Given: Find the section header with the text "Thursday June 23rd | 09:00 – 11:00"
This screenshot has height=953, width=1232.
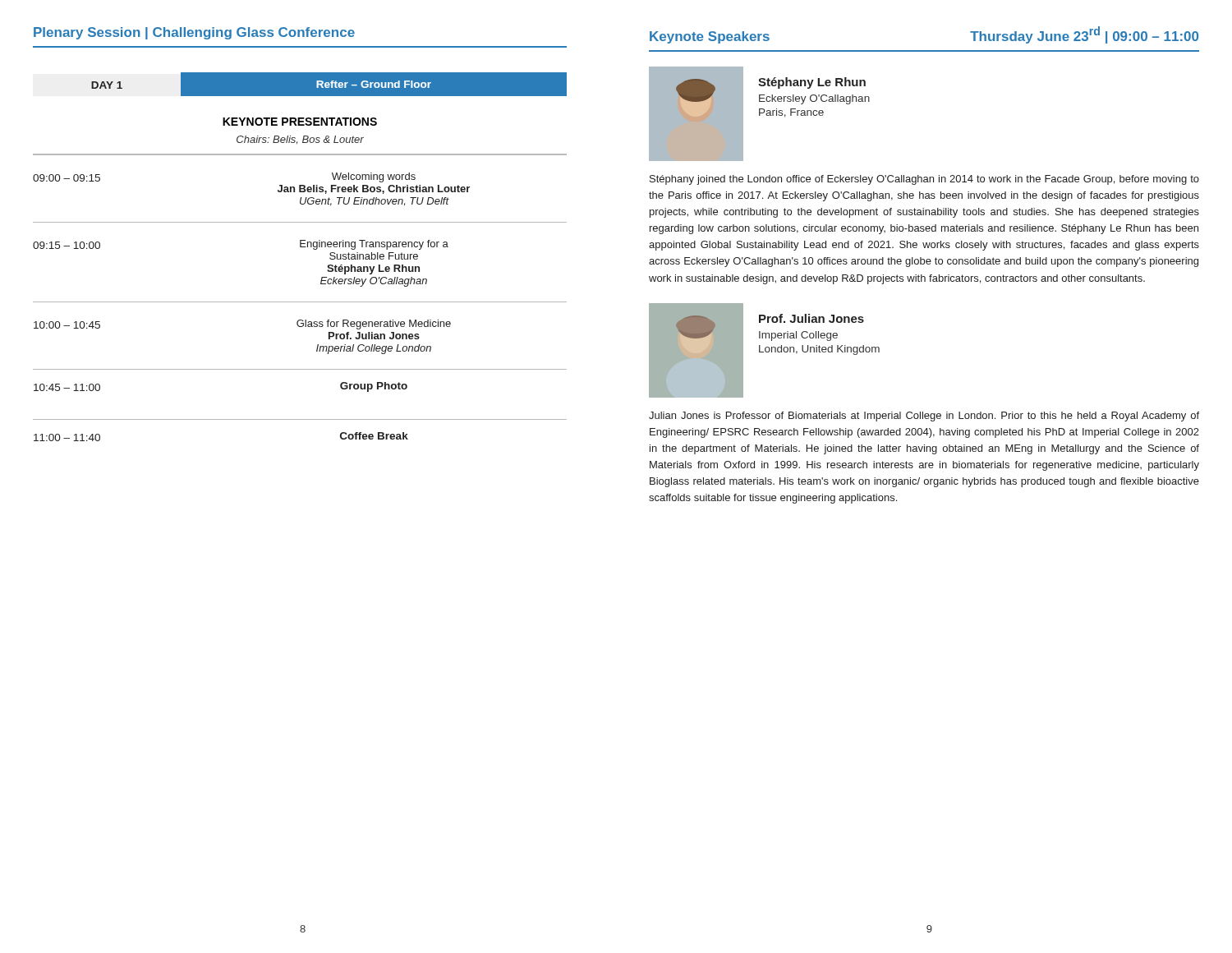Looking at the screenshot, I should tap(1085, 34).
